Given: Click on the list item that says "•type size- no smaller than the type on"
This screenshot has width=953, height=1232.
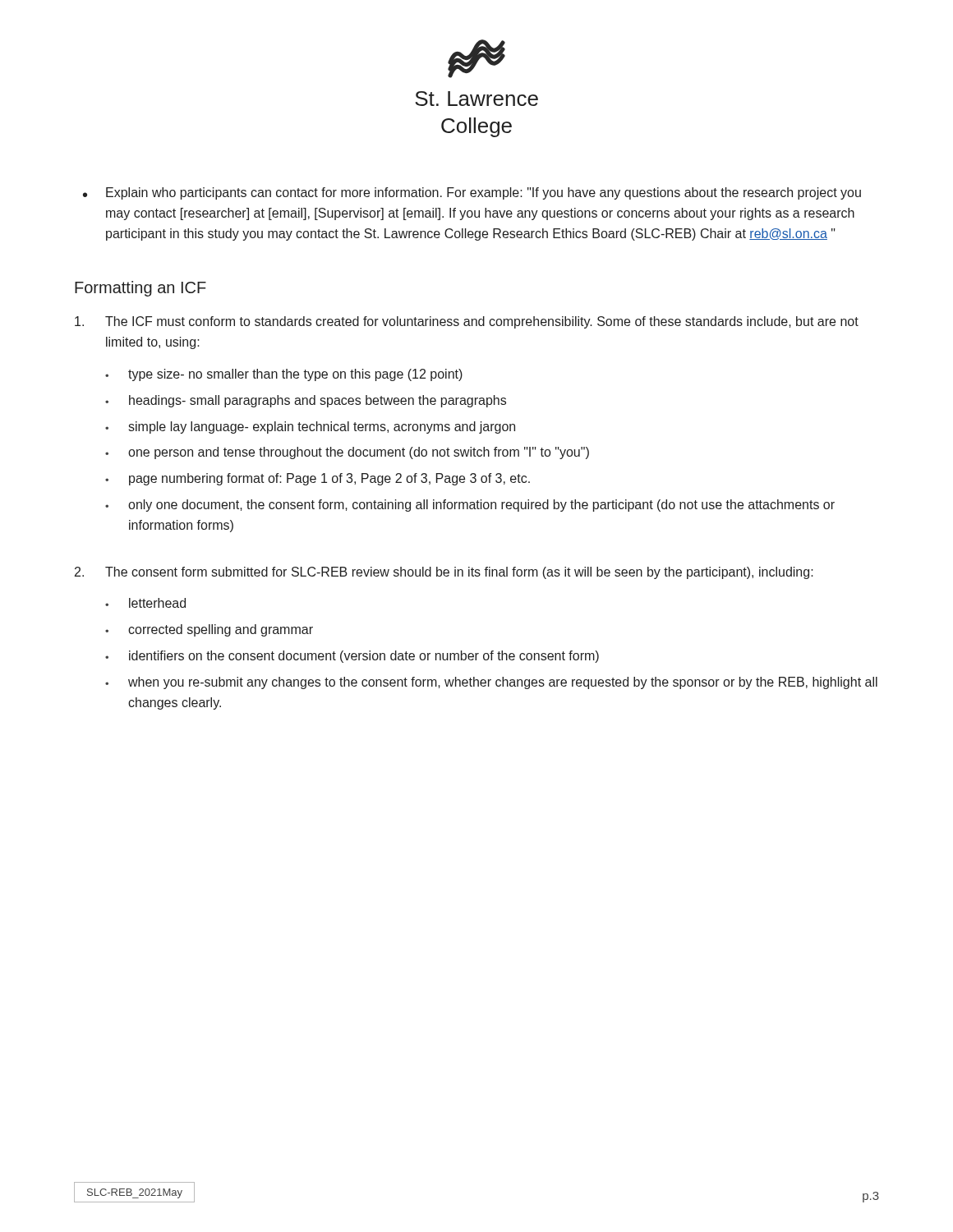Looking at the screenshot, I should point(284,375).
